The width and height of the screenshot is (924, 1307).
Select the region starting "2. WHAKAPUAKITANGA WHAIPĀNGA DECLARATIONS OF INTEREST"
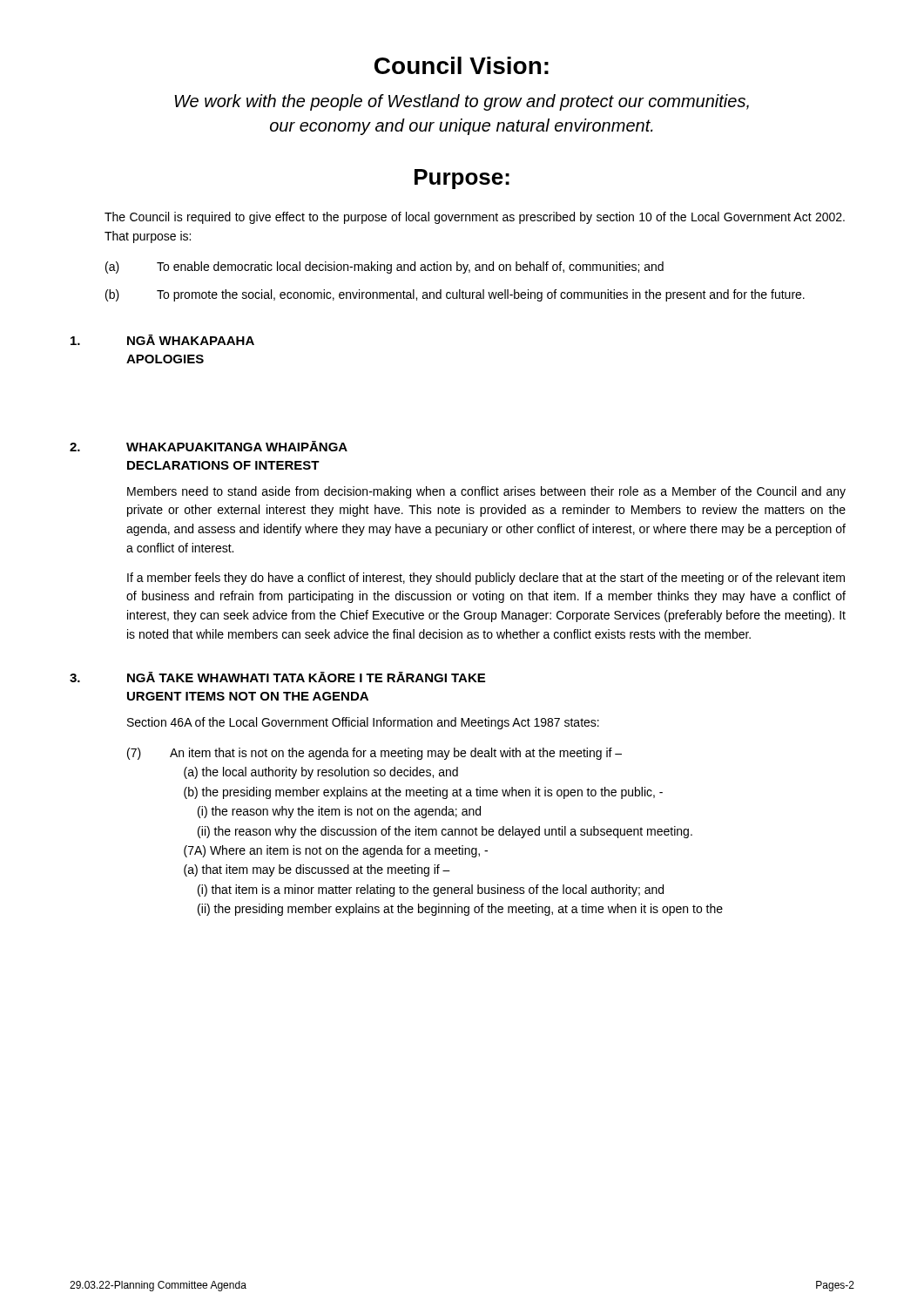pos(209,446)
